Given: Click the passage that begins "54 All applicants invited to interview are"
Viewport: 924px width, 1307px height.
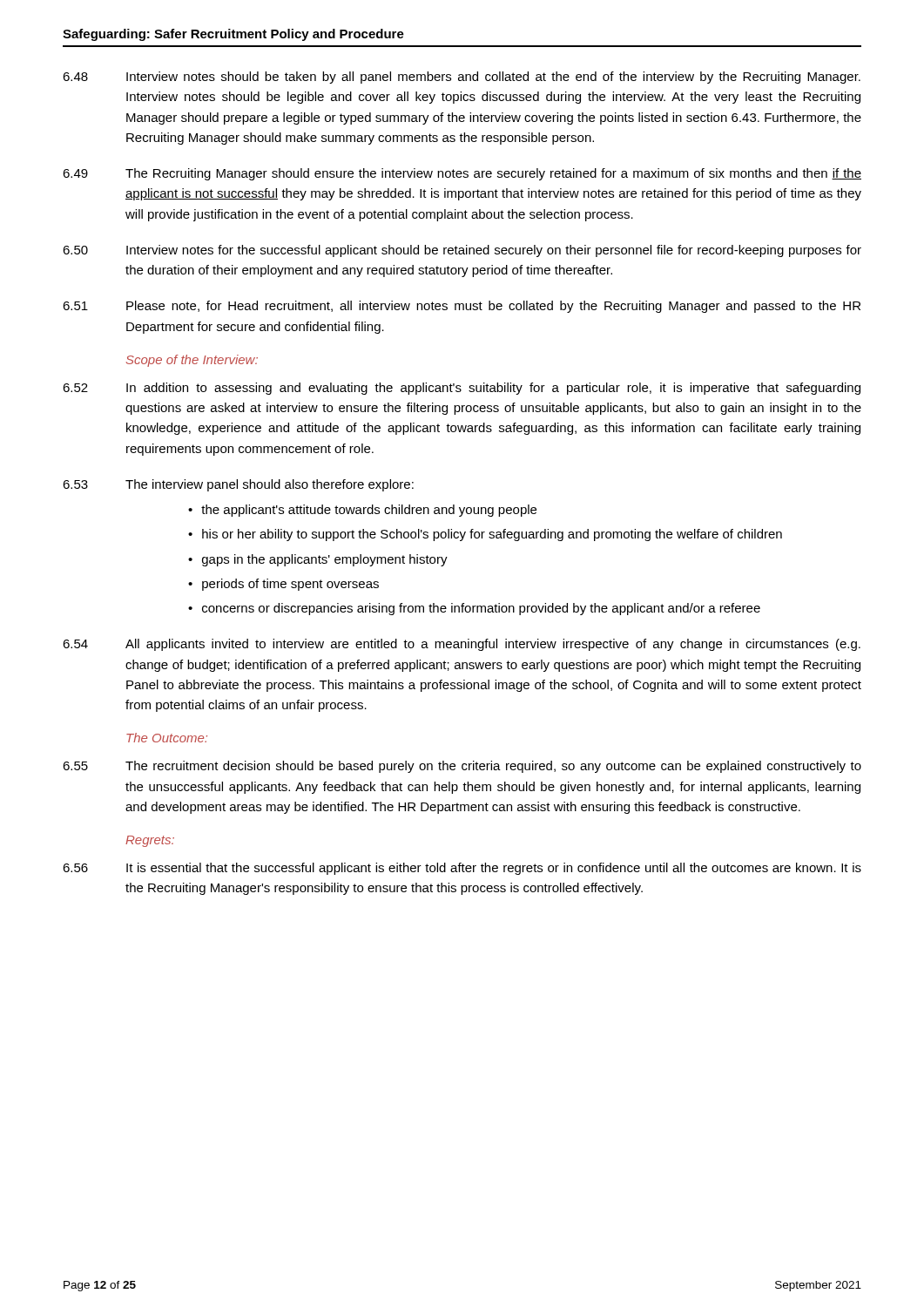Looking at the screenshot, I should tap(462, 674).
